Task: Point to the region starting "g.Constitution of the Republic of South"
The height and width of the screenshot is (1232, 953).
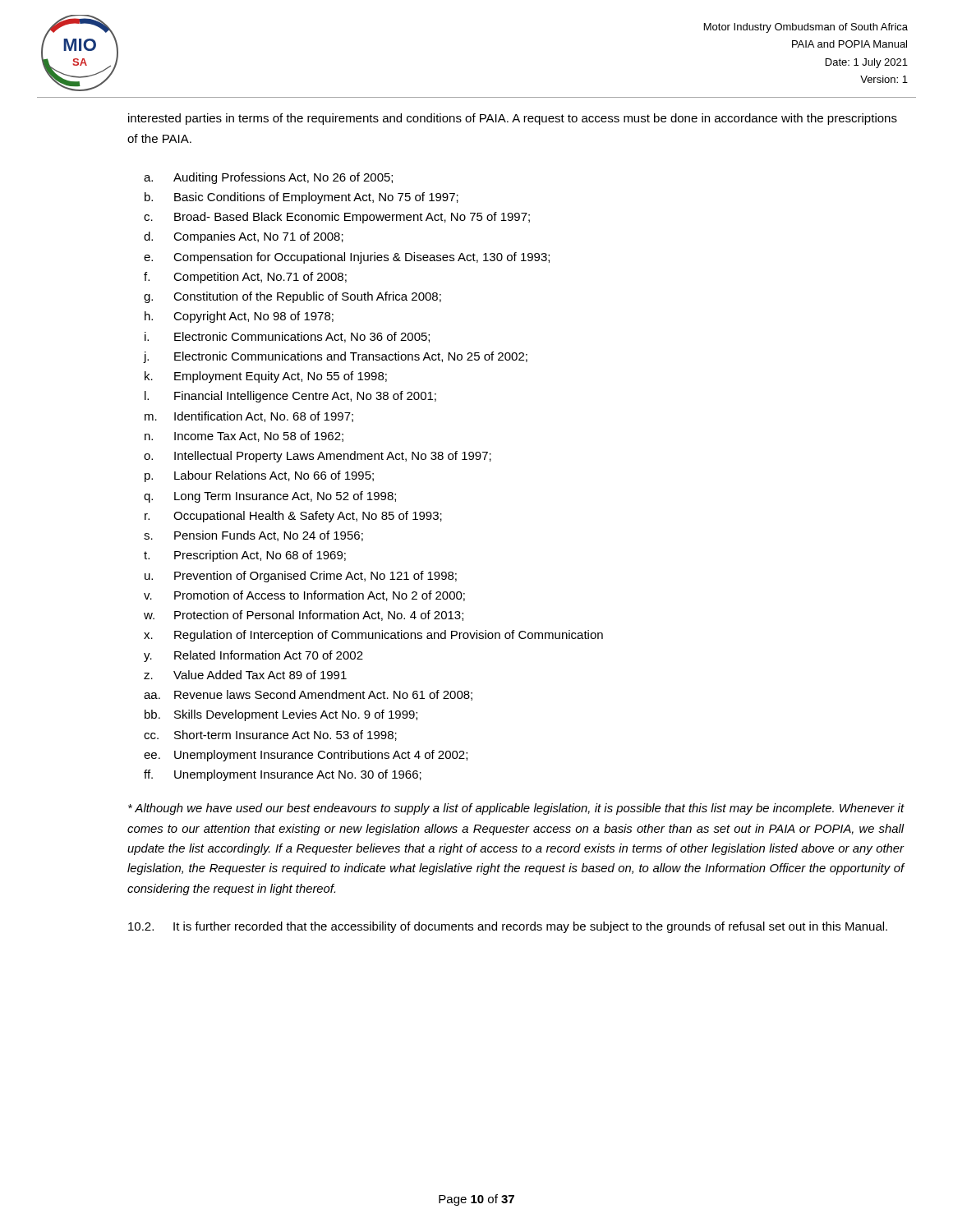Action: point(293,296)
